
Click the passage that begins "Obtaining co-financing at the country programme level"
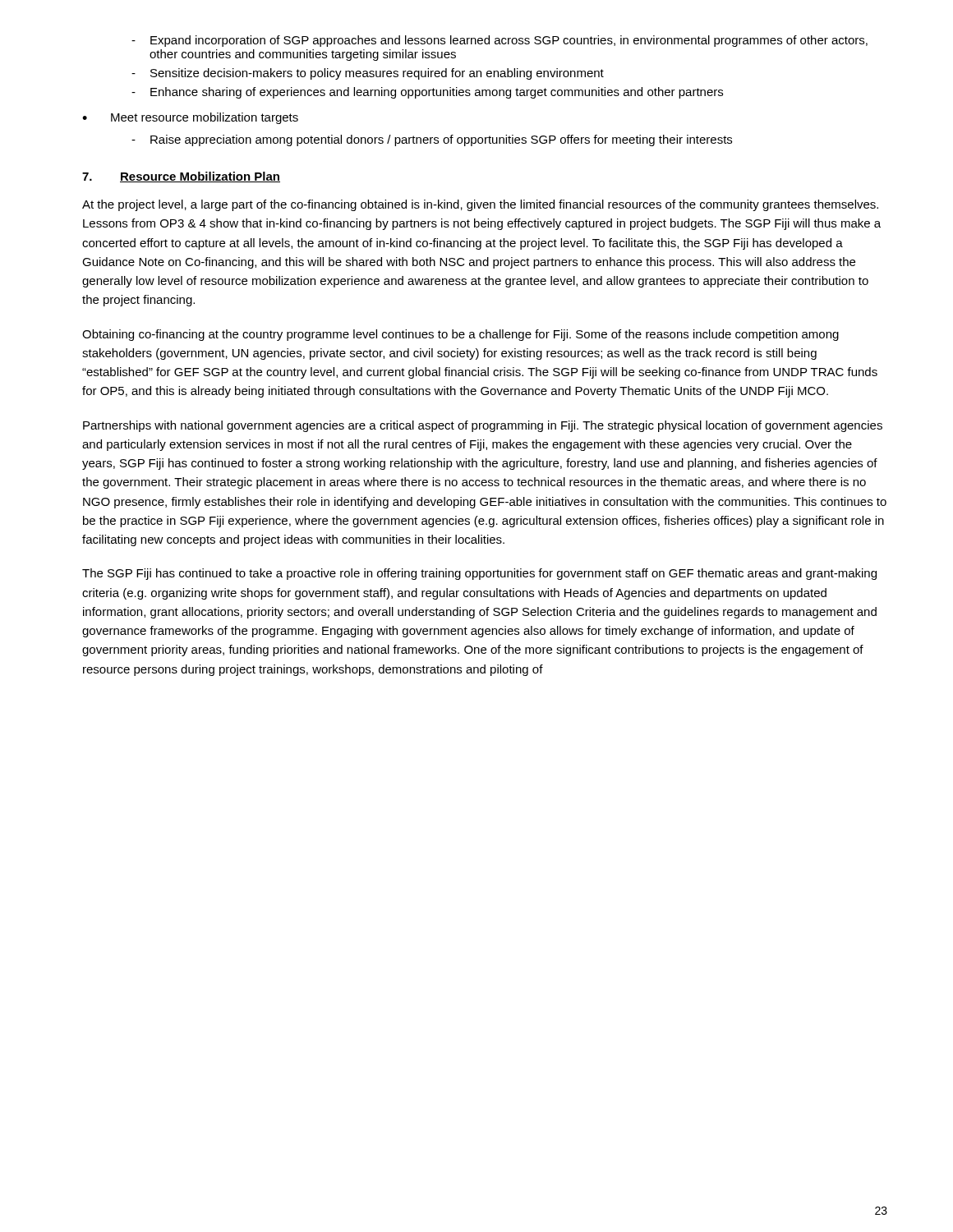[x=480, y=362]
